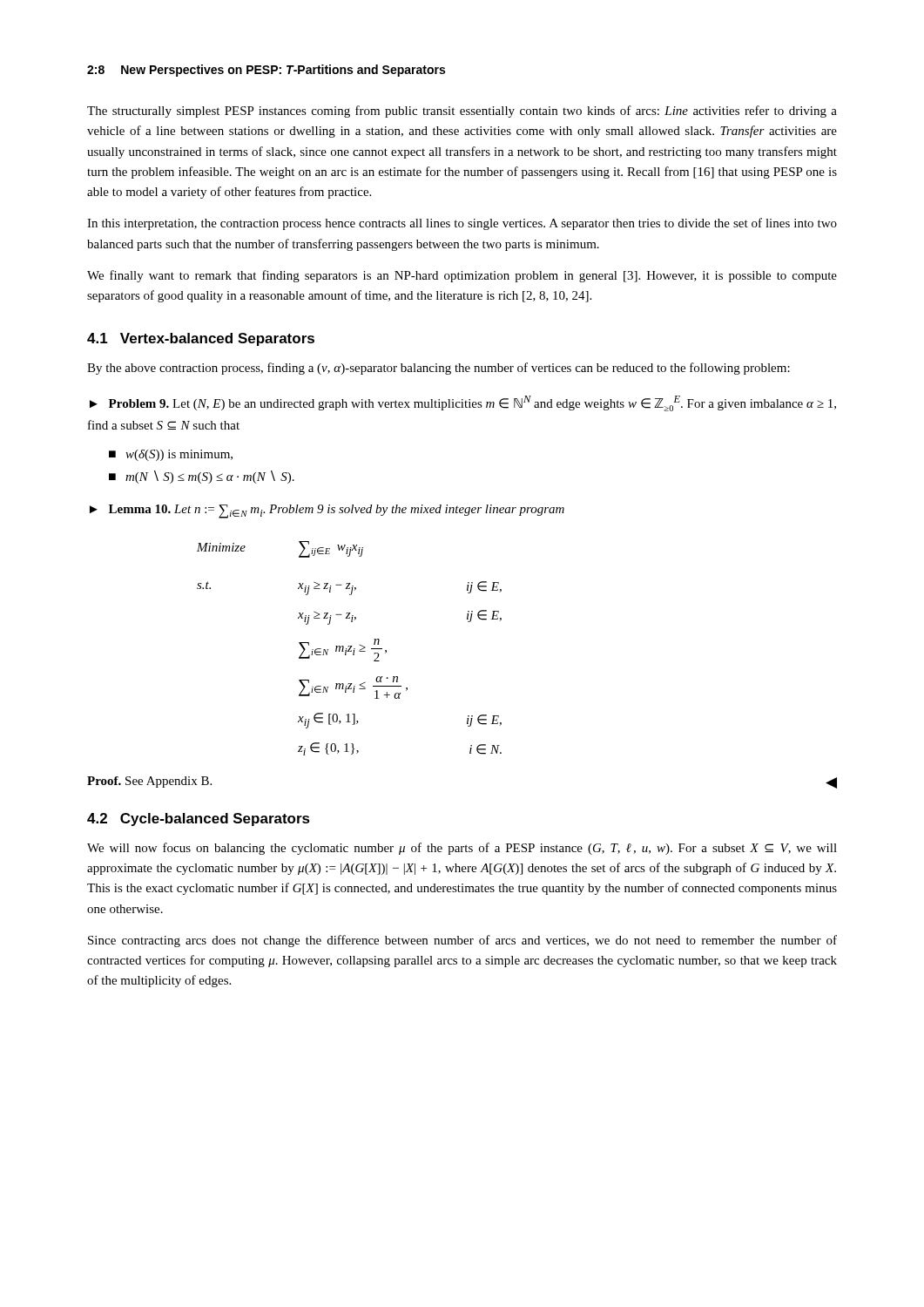Locate the text block that reads "► Problem 9. Let (N, E) be"
The height and width of the screenshot is (1307, 924).
[x=462, y=412]
